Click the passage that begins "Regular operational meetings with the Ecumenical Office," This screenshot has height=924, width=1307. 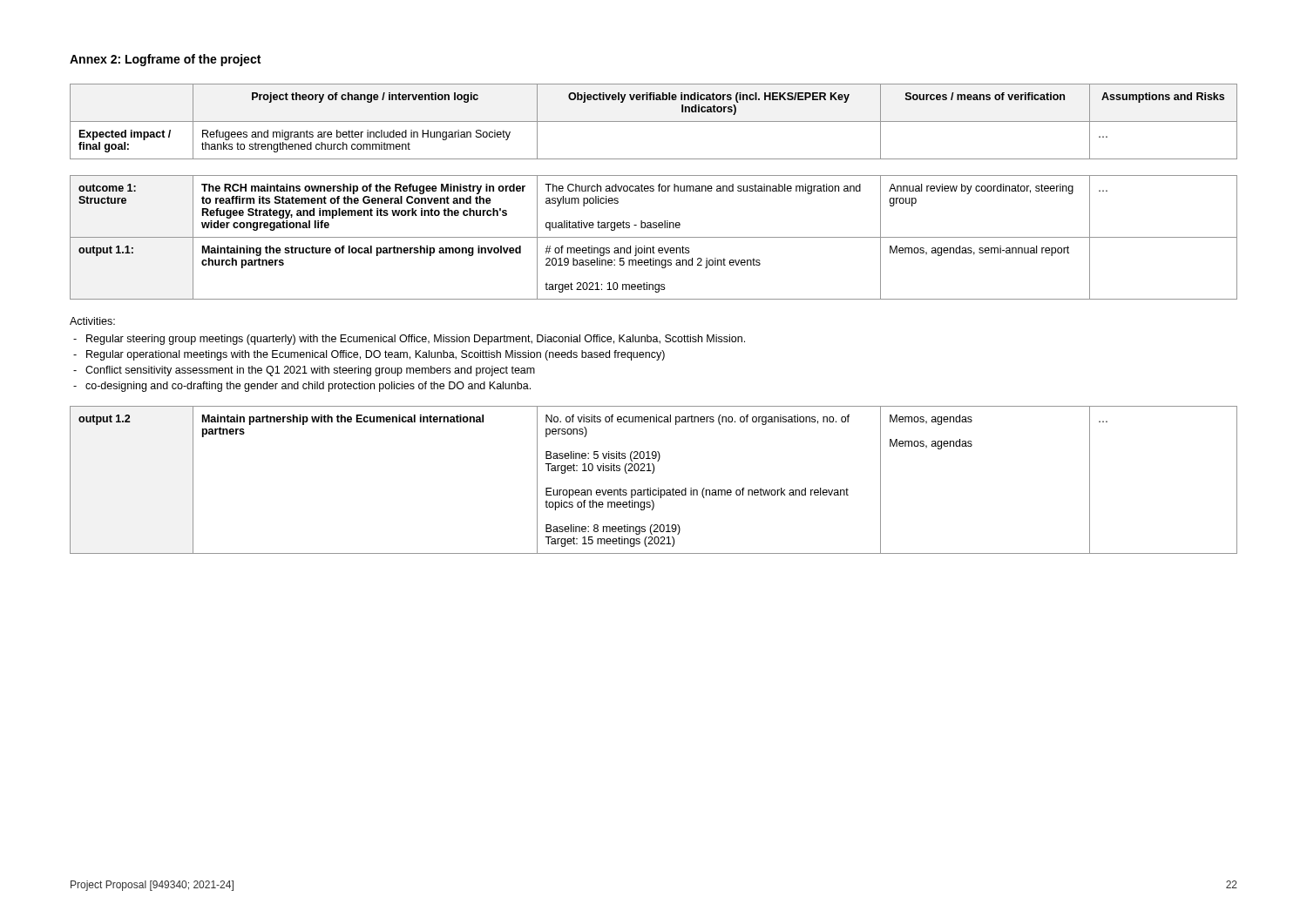[x=375, y=354]
